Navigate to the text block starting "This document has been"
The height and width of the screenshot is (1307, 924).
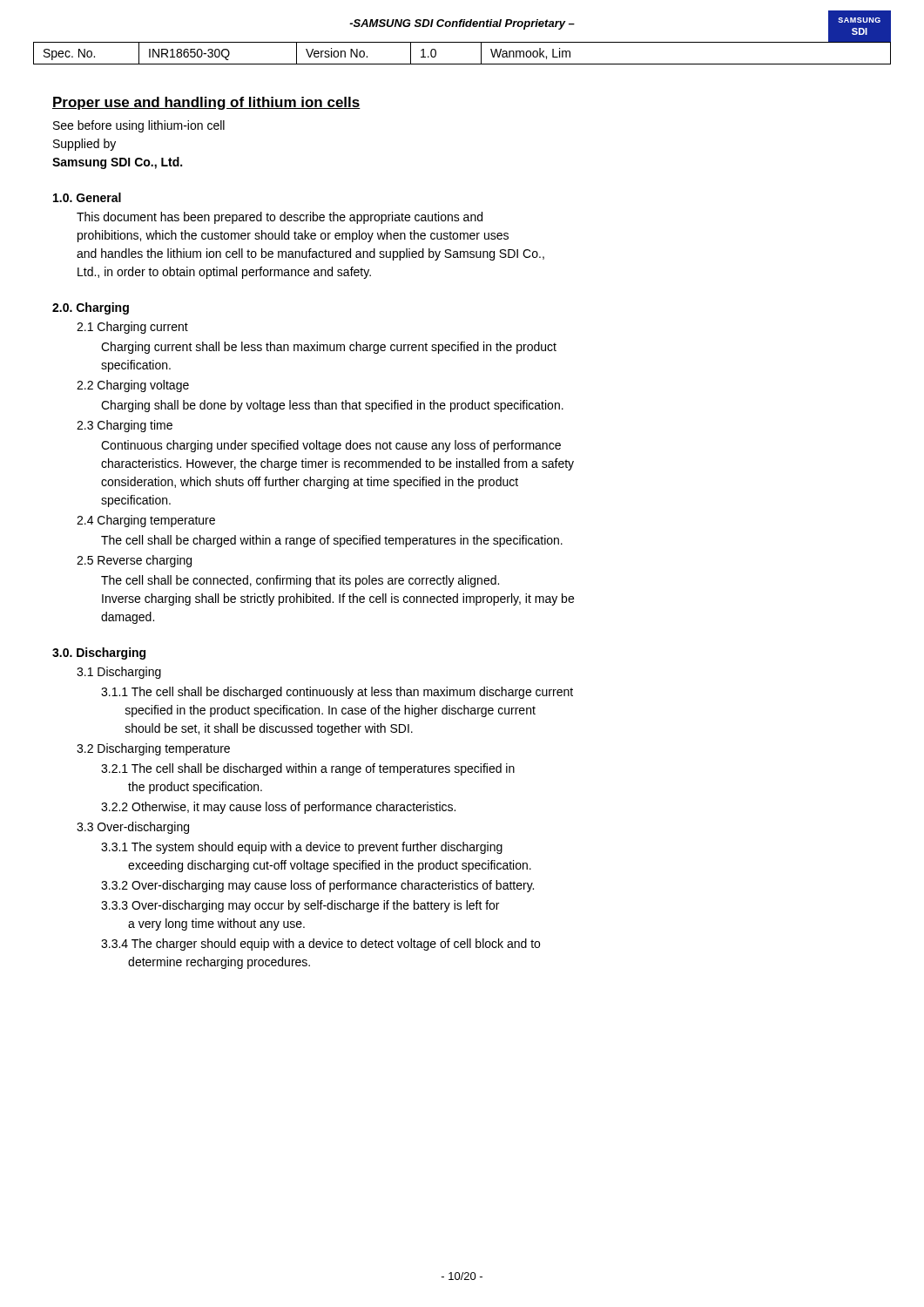(x=311, y=244)
